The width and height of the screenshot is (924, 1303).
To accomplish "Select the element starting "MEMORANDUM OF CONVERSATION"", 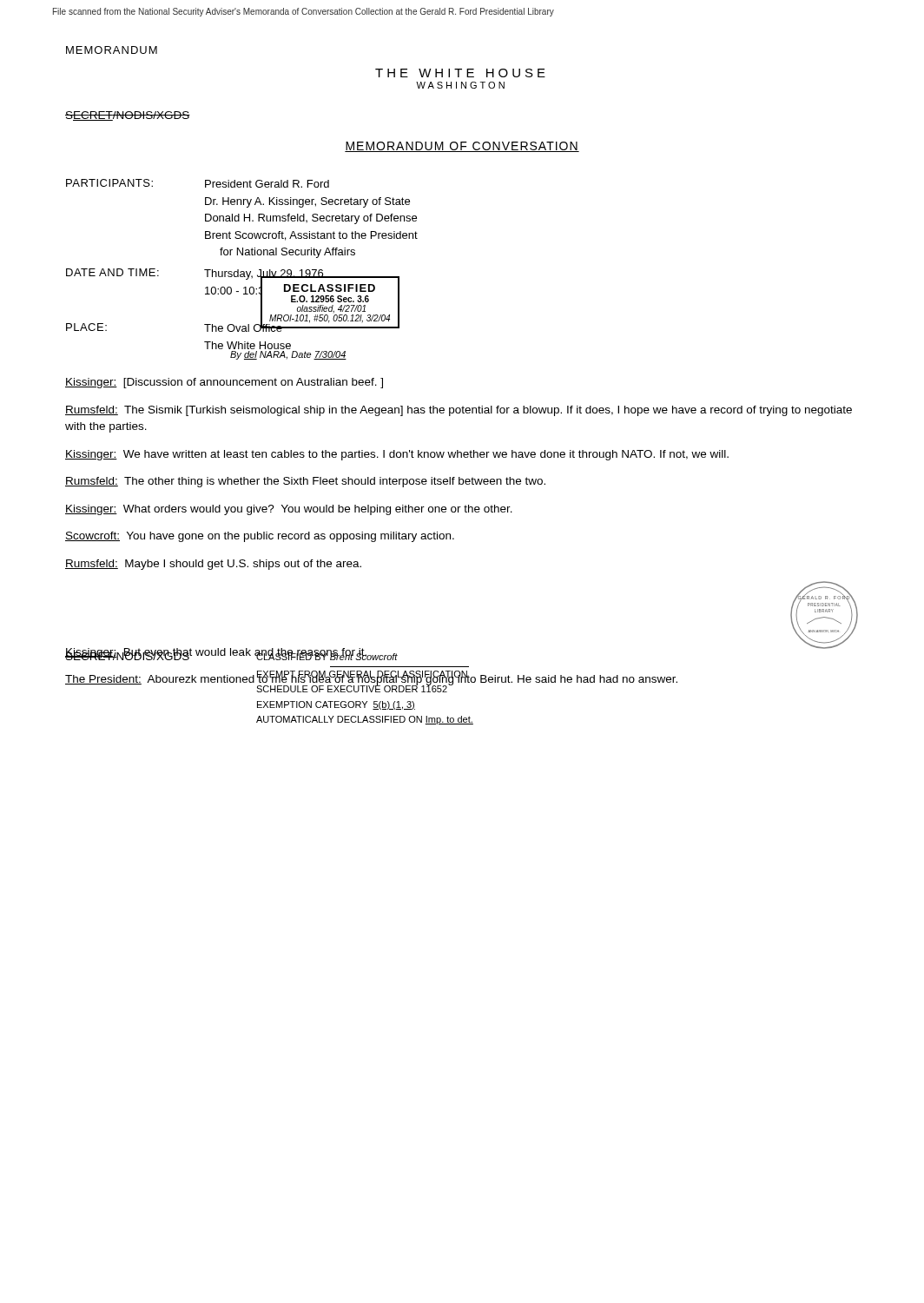I will [x=462, y=146].
